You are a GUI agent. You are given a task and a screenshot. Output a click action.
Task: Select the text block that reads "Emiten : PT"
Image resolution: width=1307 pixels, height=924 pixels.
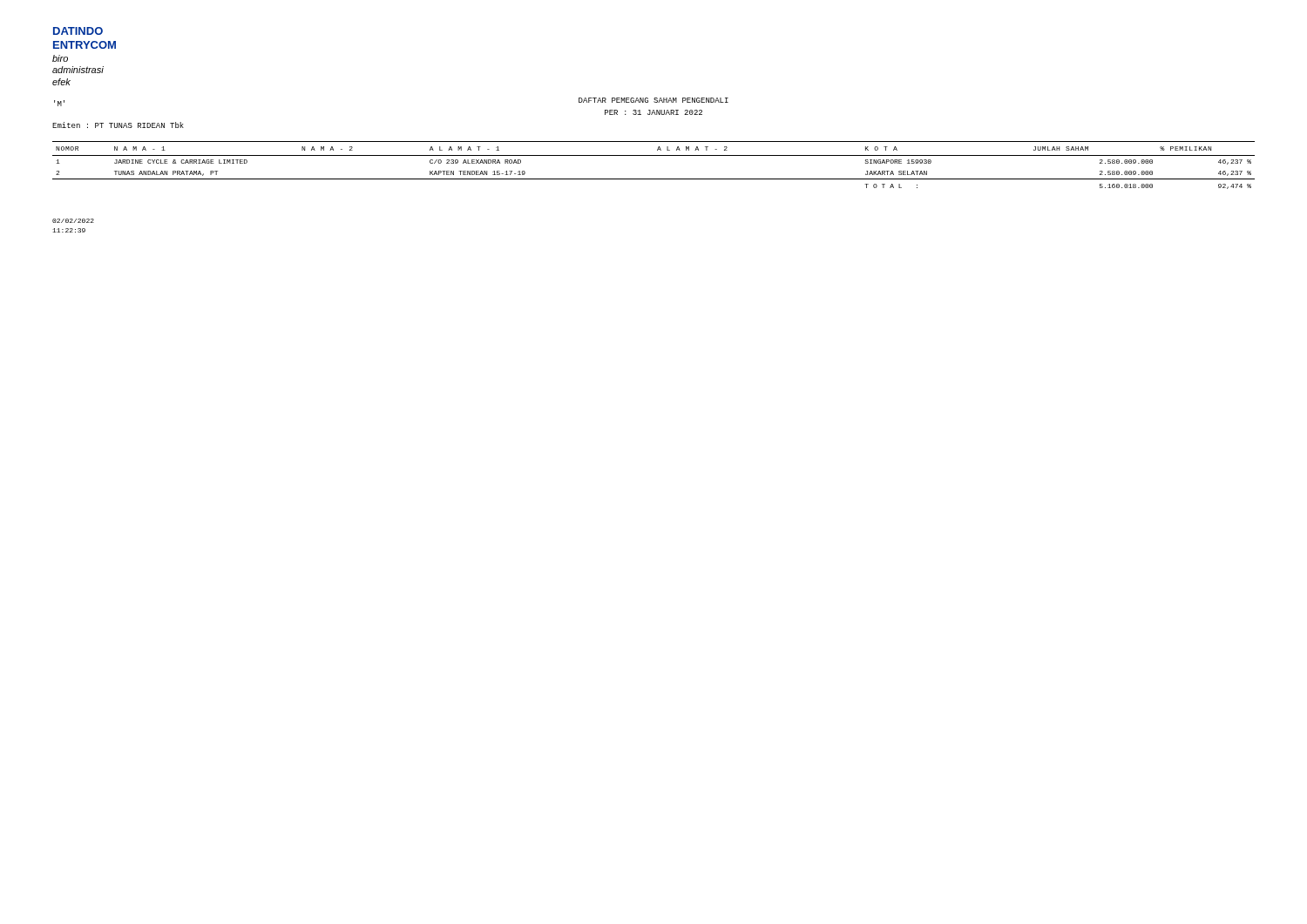118,126
